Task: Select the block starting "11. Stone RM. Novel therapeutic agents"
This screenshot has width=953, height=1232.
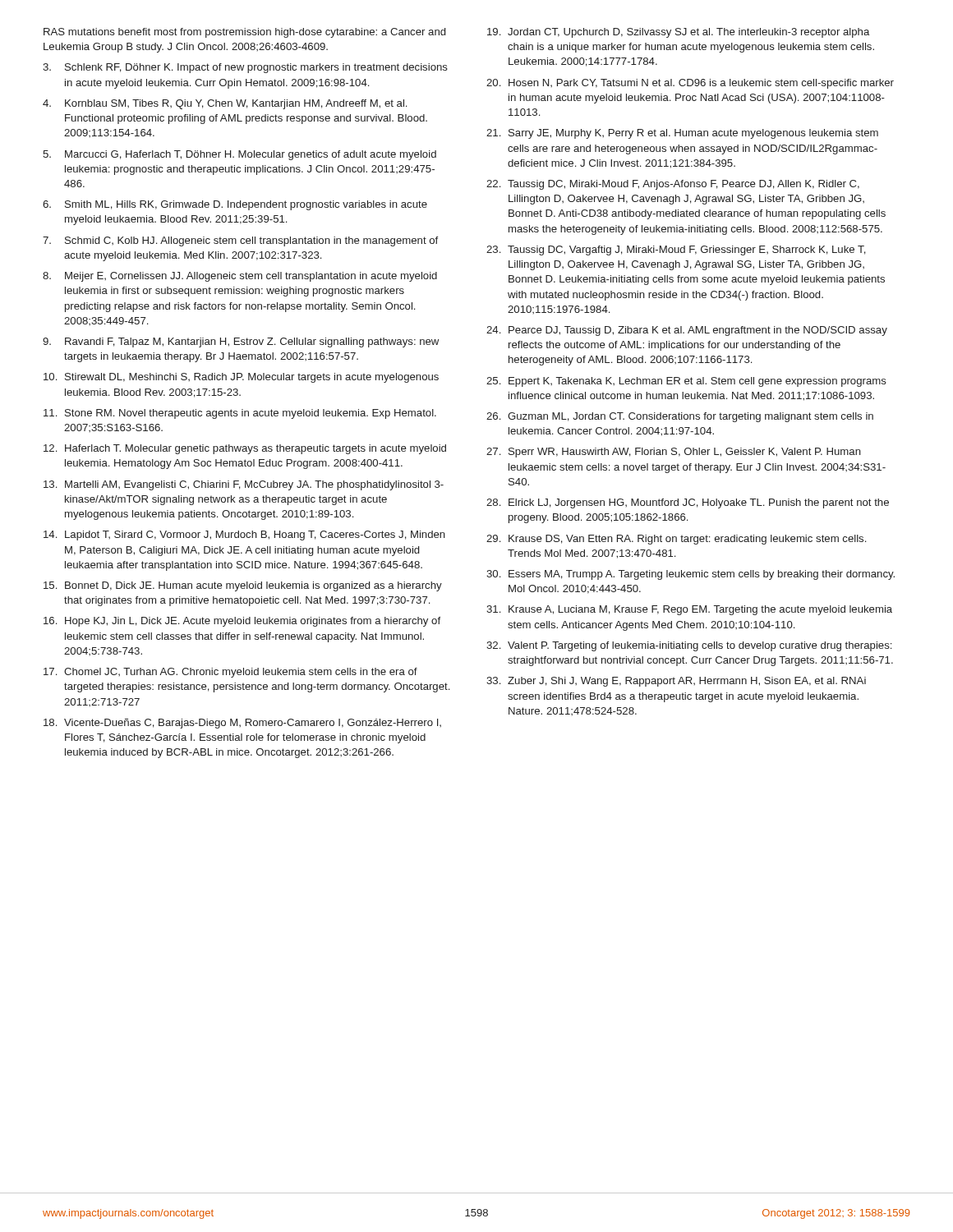Action: [248, 421]
